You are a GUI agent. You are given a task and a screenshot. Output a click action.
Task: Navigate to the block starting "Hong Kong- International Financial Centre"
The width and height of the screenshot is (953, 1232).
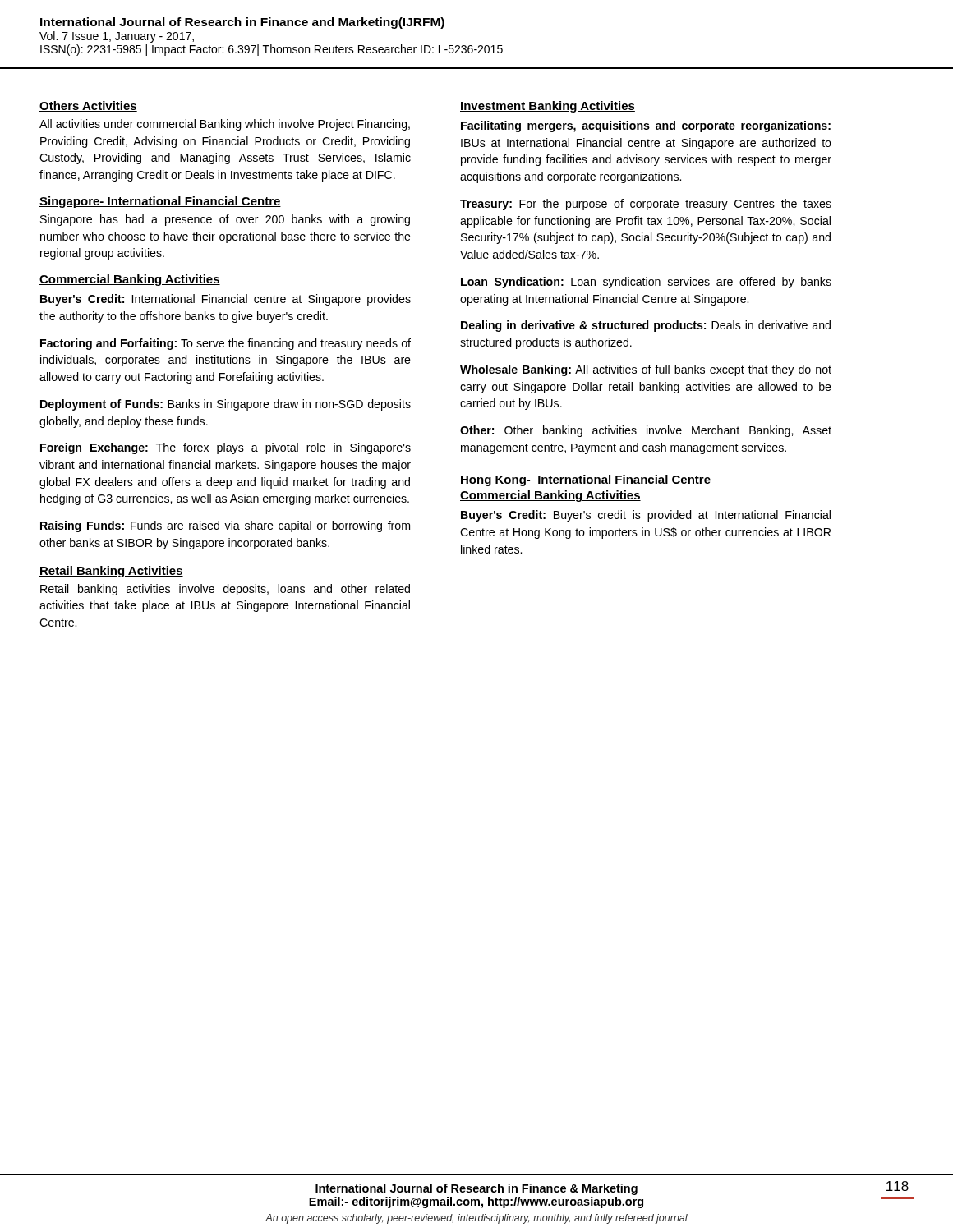click(585, 480)
